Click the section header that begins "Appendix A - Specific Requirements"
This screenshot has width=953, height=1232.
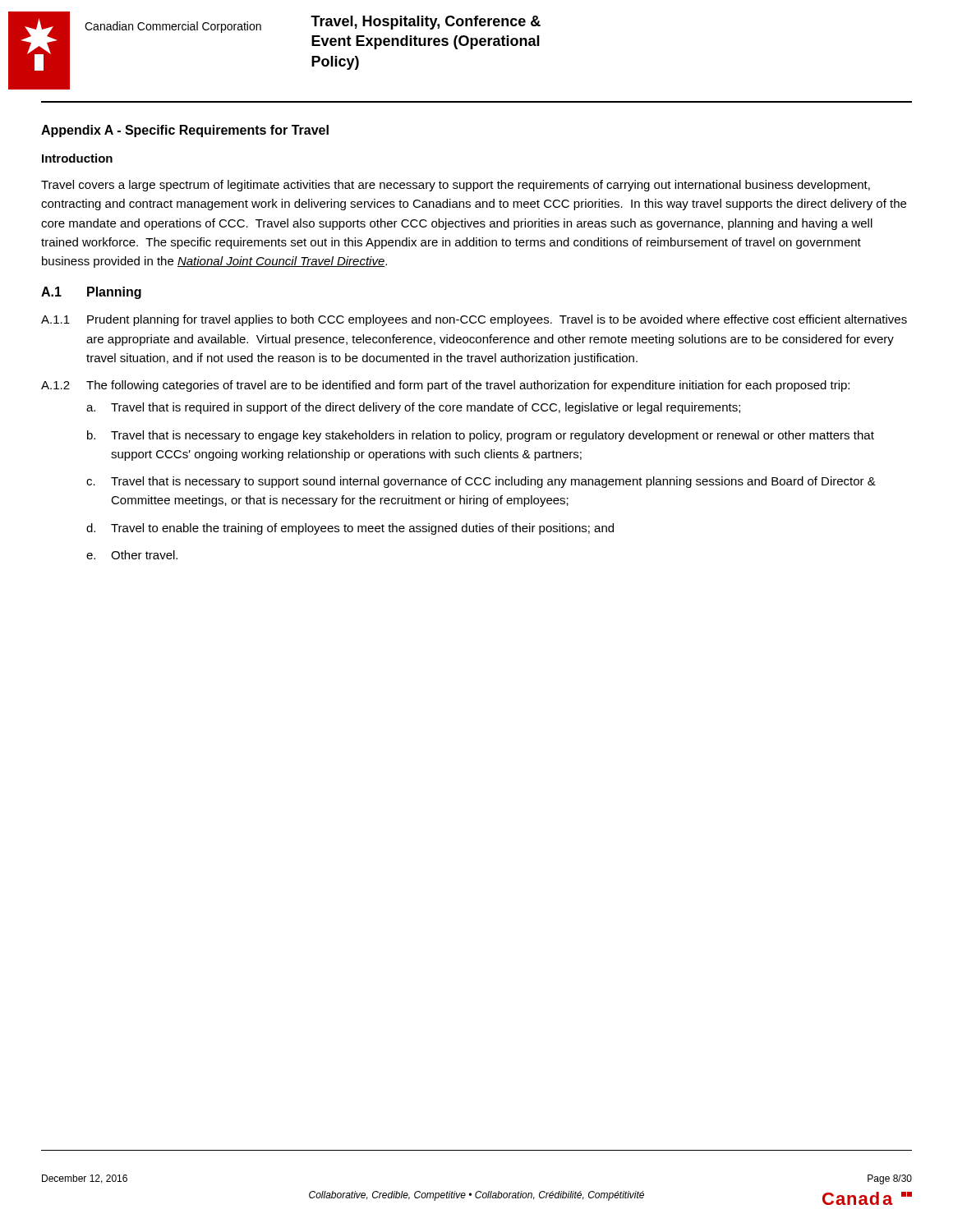(x=185, y=130)
